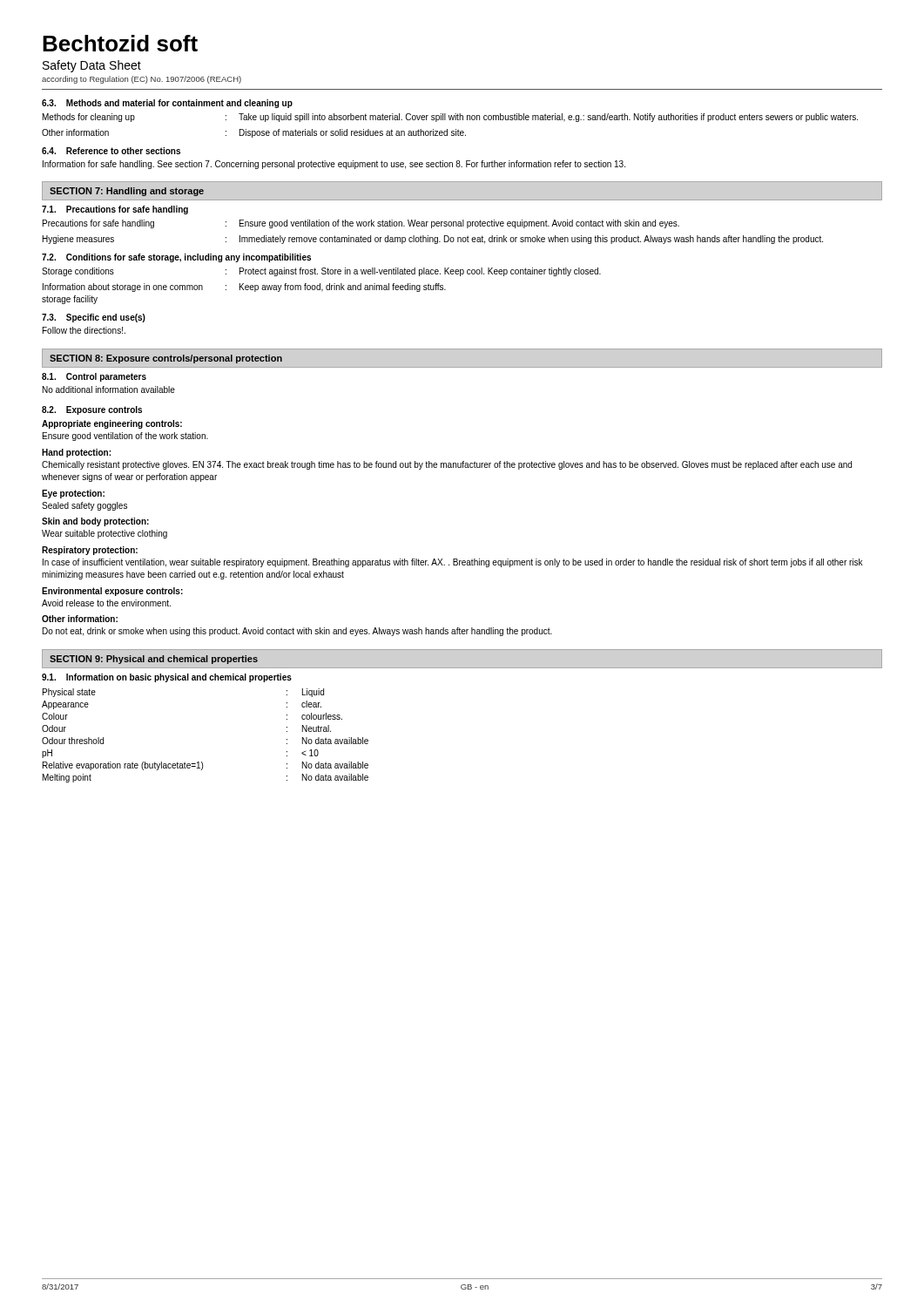Find the title that says "Bechtozid soft"
Screen dimensions: 1307x924
coord(120,44)
